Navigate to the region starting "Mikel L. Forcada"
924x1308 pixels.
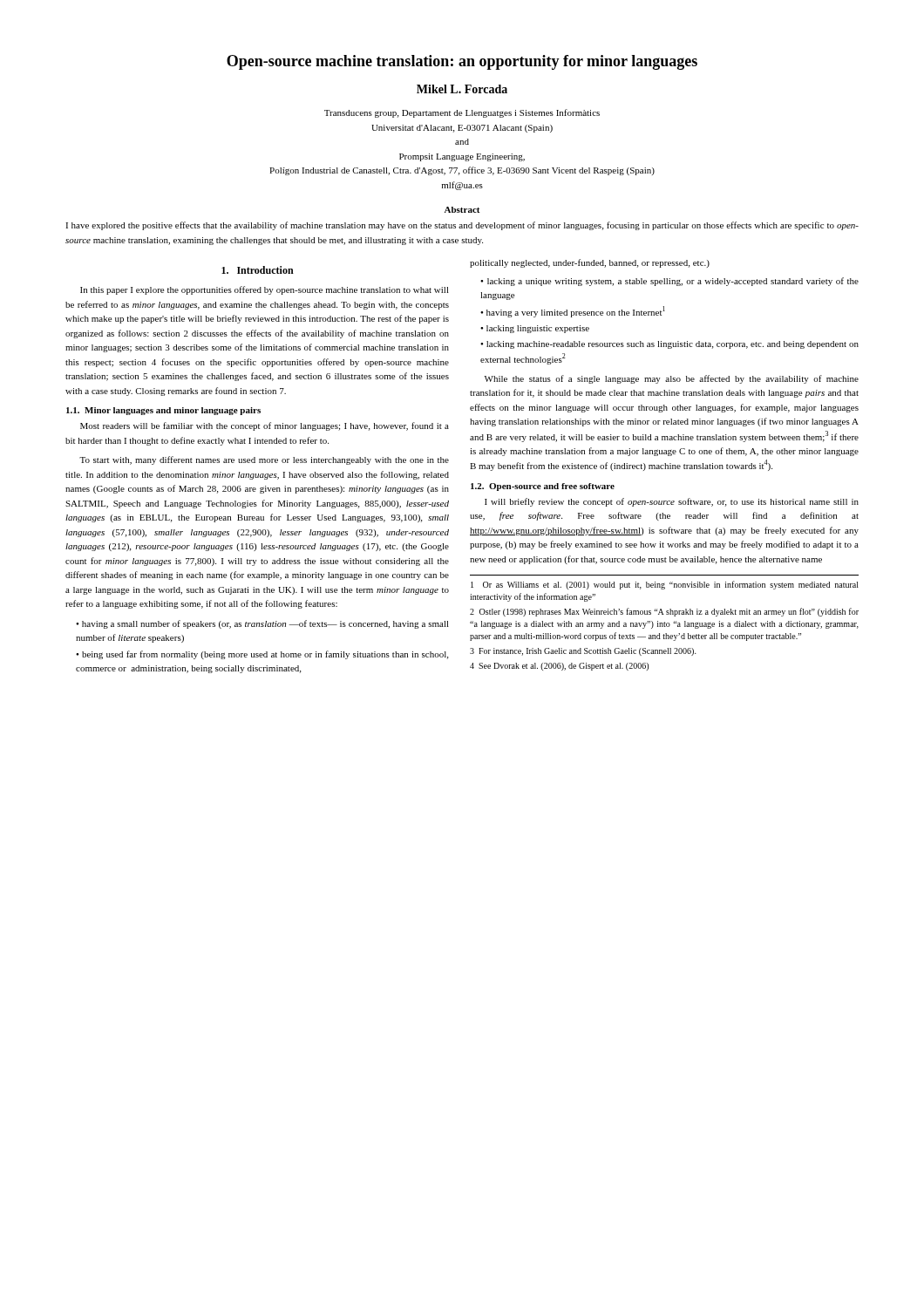462,90
